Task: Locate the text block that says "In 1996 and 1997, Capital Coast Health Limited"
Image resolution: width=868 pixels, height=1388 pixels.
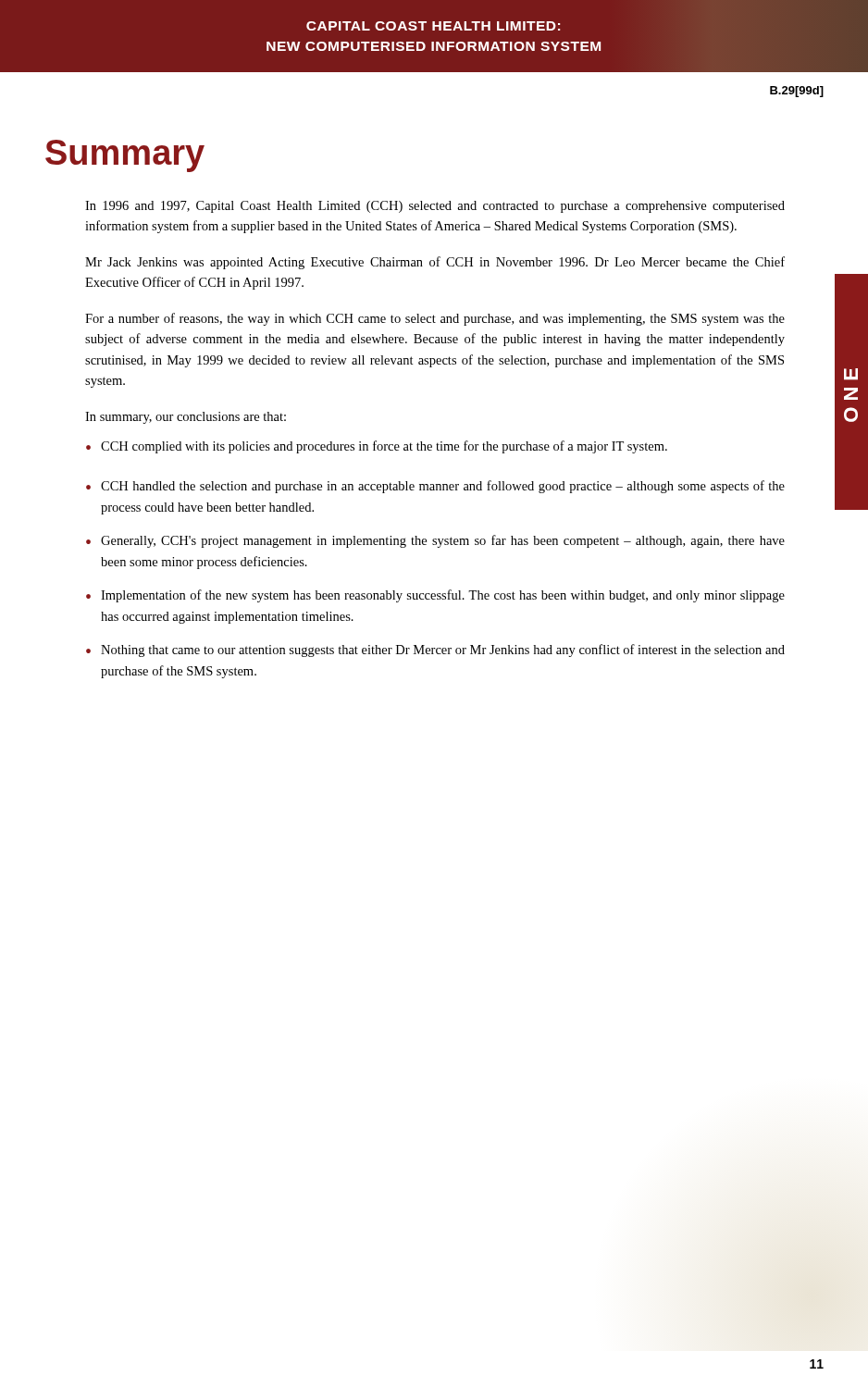Action: (435, 216)
